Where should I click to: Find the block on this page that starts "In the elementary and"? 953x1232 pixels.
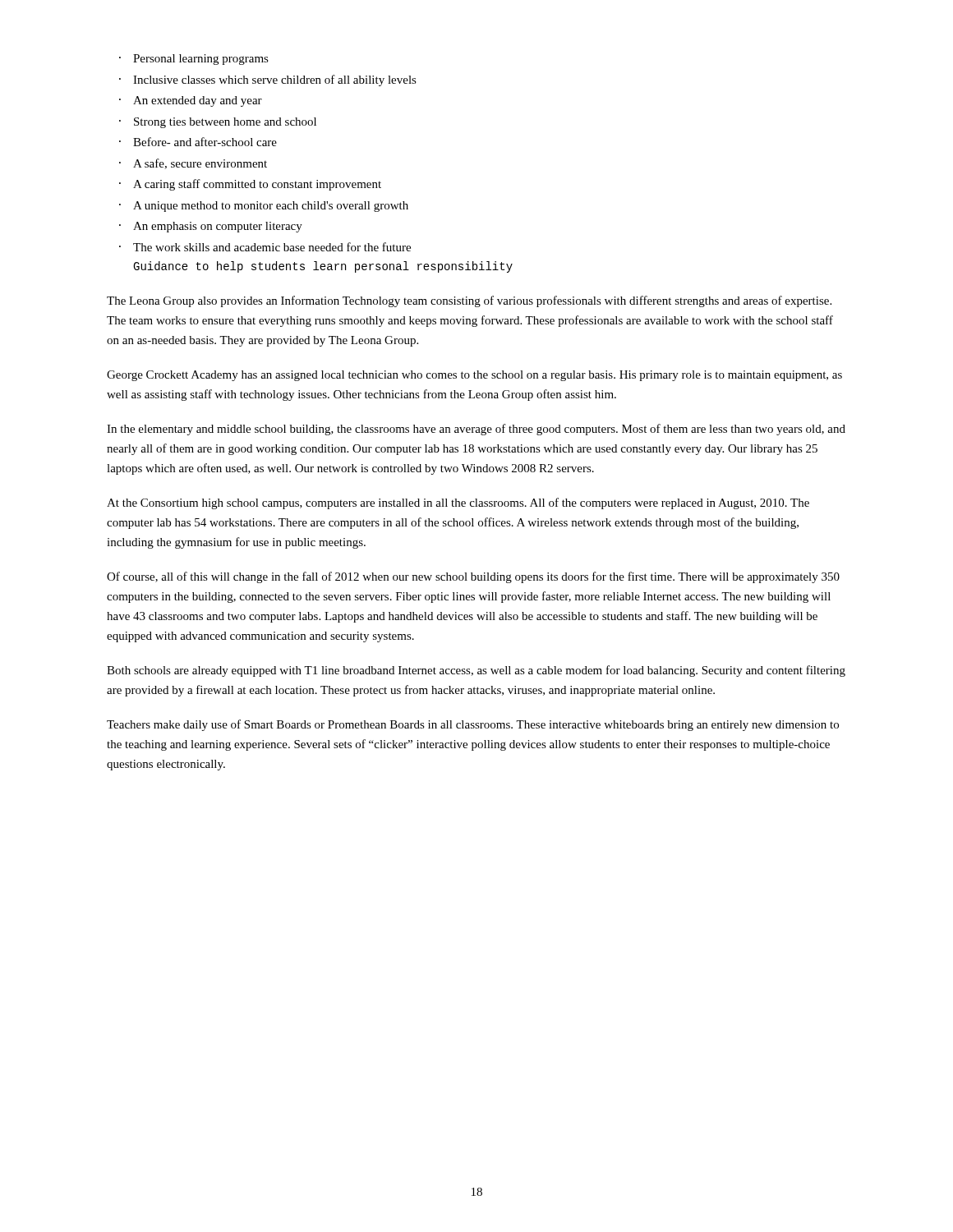coord(476,448)
